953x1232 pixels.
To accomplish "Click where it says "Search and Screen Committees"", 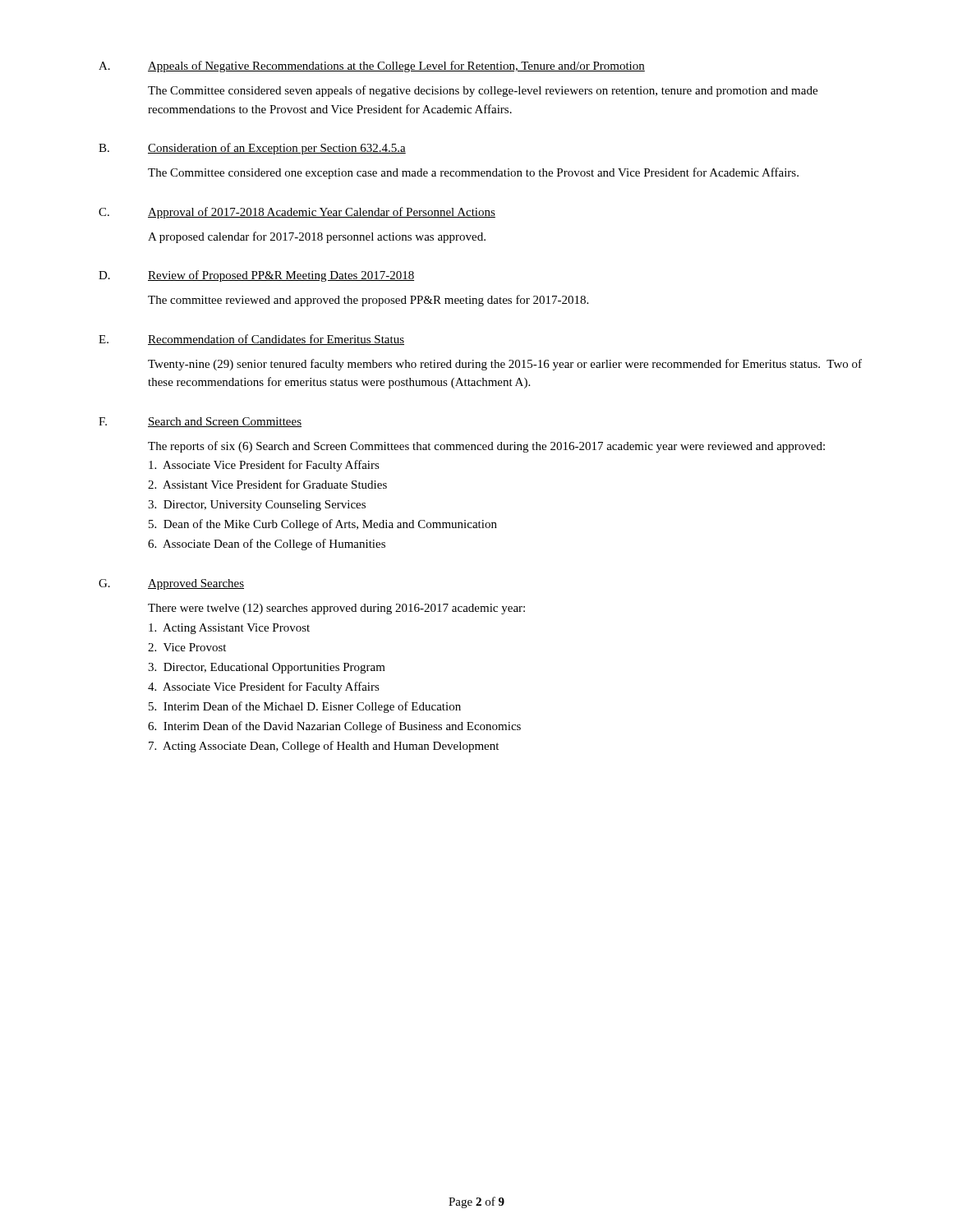I will (x=225, y=421).
